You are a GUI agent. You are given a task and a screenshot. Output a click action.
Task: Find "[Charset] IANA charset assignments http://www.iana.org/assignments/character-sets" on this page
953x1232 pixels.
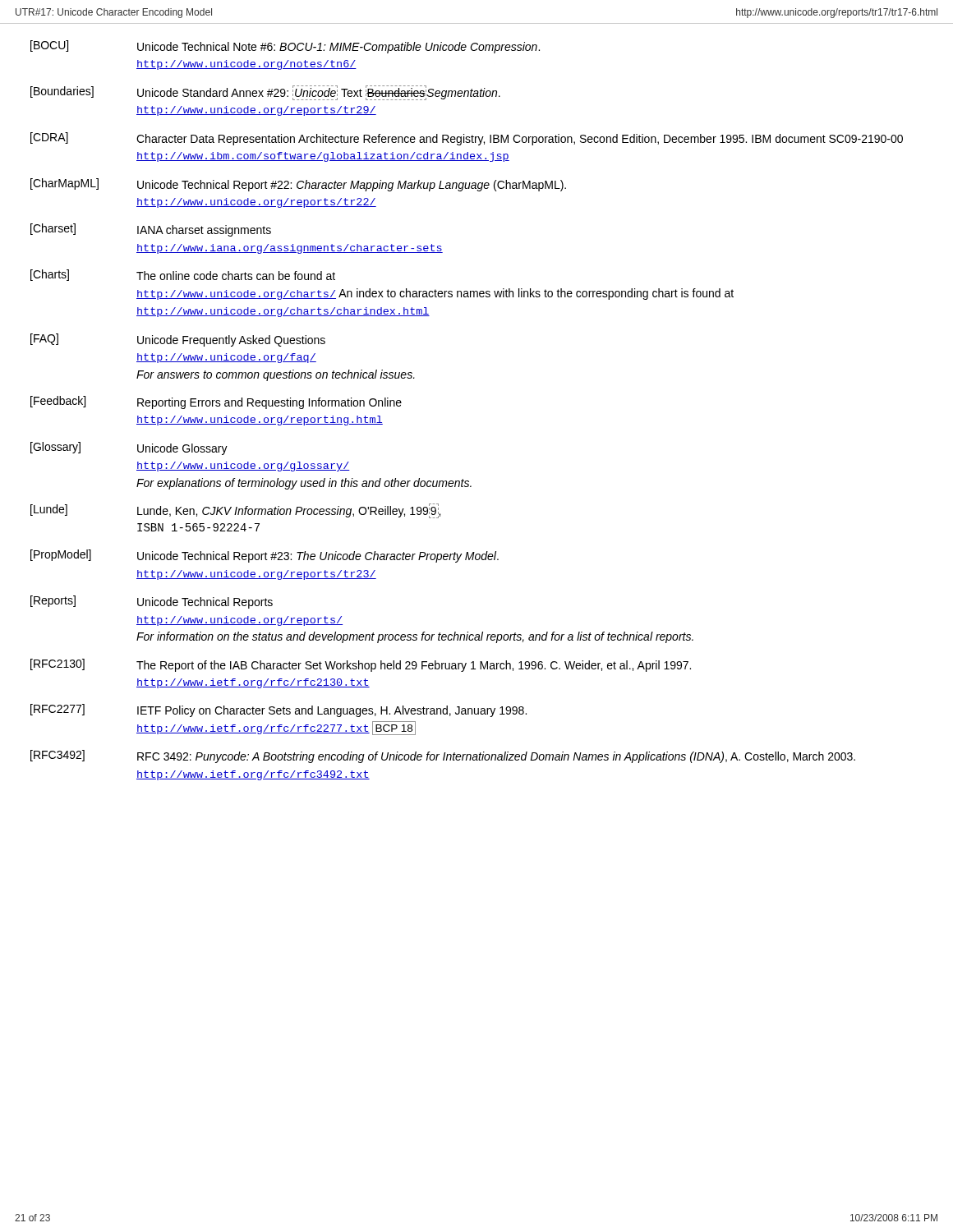tap(151, 230)
